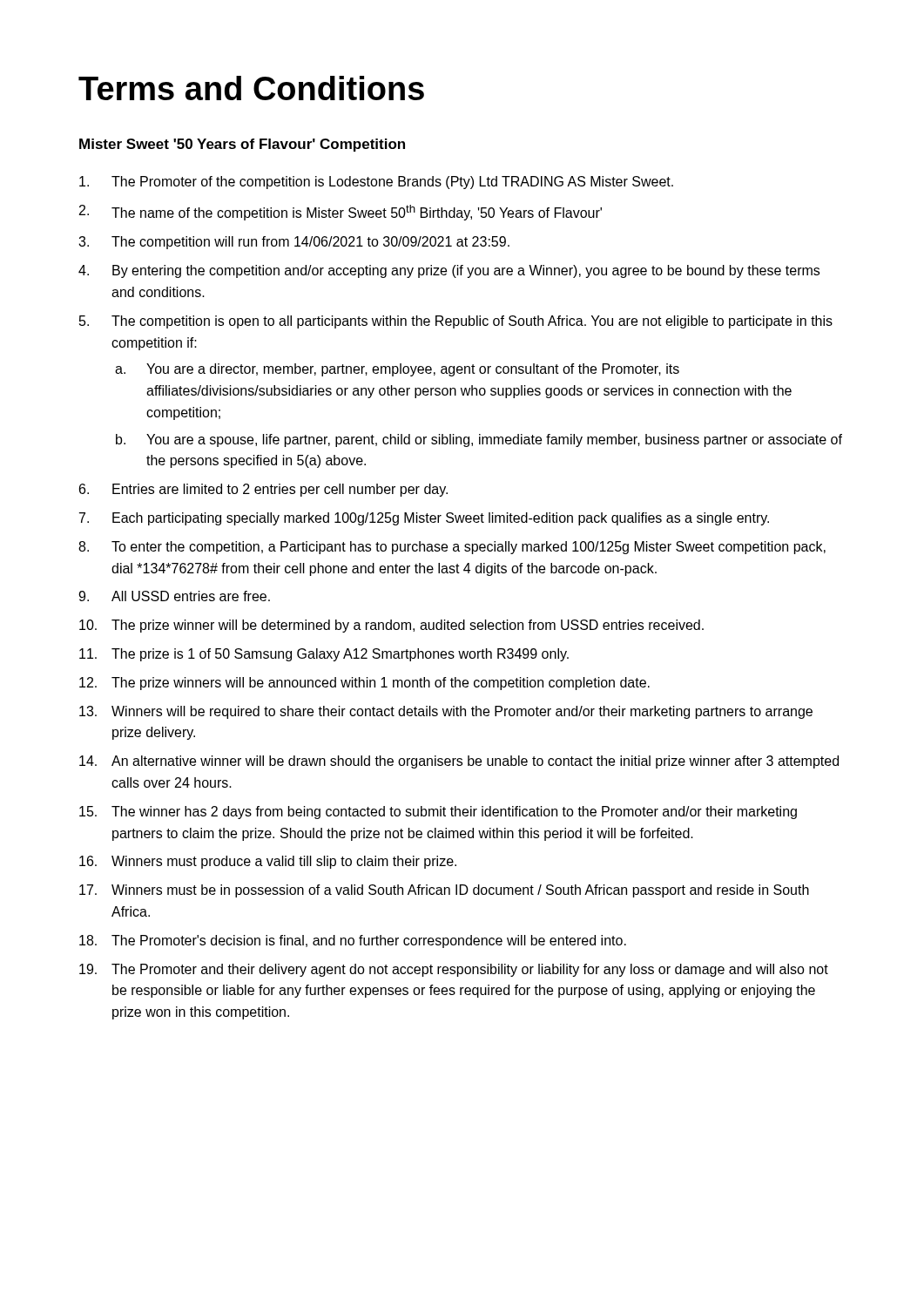Screen dimensions: 1307x924
Task: Point to the block beginning "The Promoter of"
Action: click(x=393, y=182)
